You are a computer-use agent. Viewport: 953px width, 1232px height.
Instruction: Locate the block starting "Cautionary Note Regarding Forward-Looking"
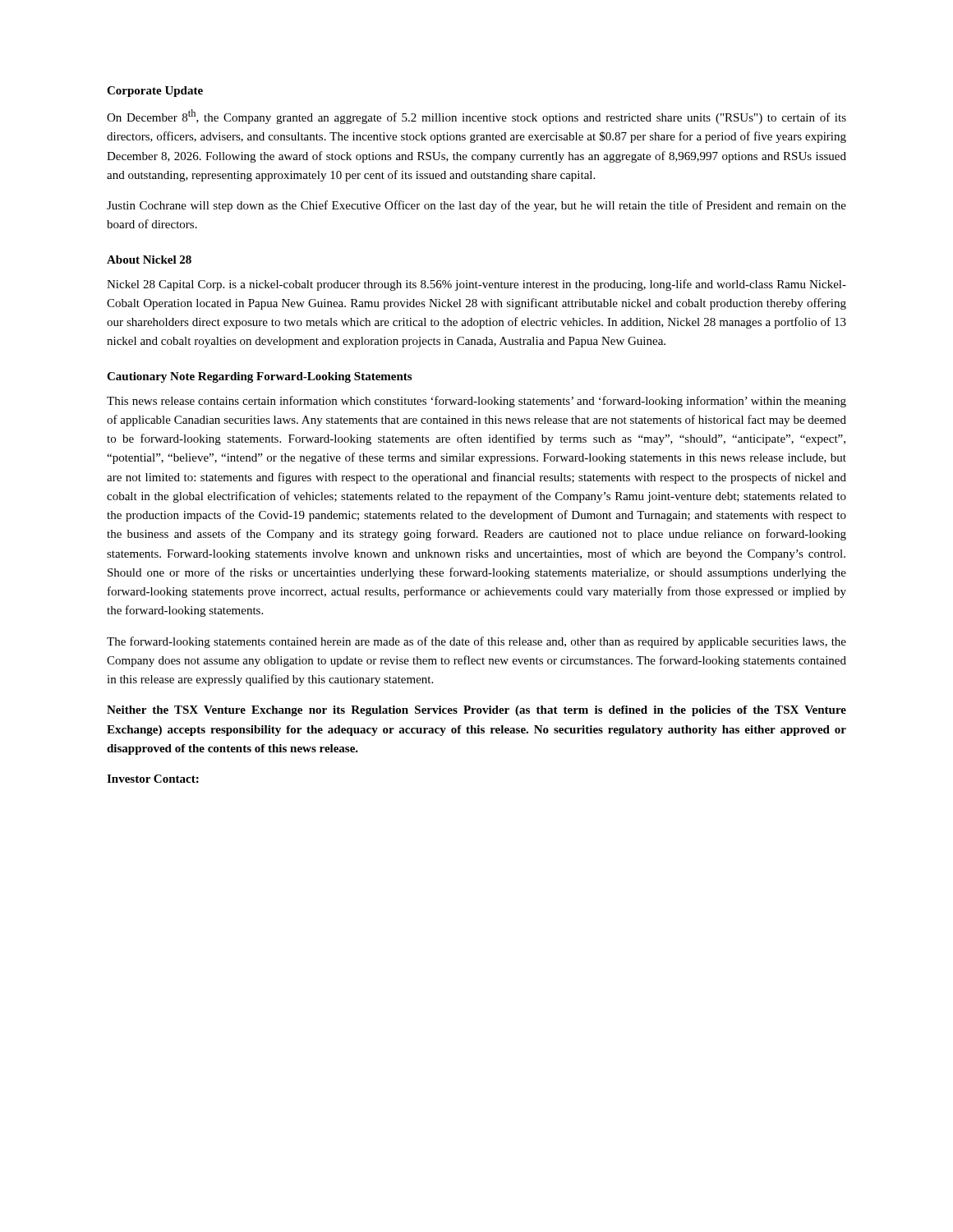pos(260,376)
